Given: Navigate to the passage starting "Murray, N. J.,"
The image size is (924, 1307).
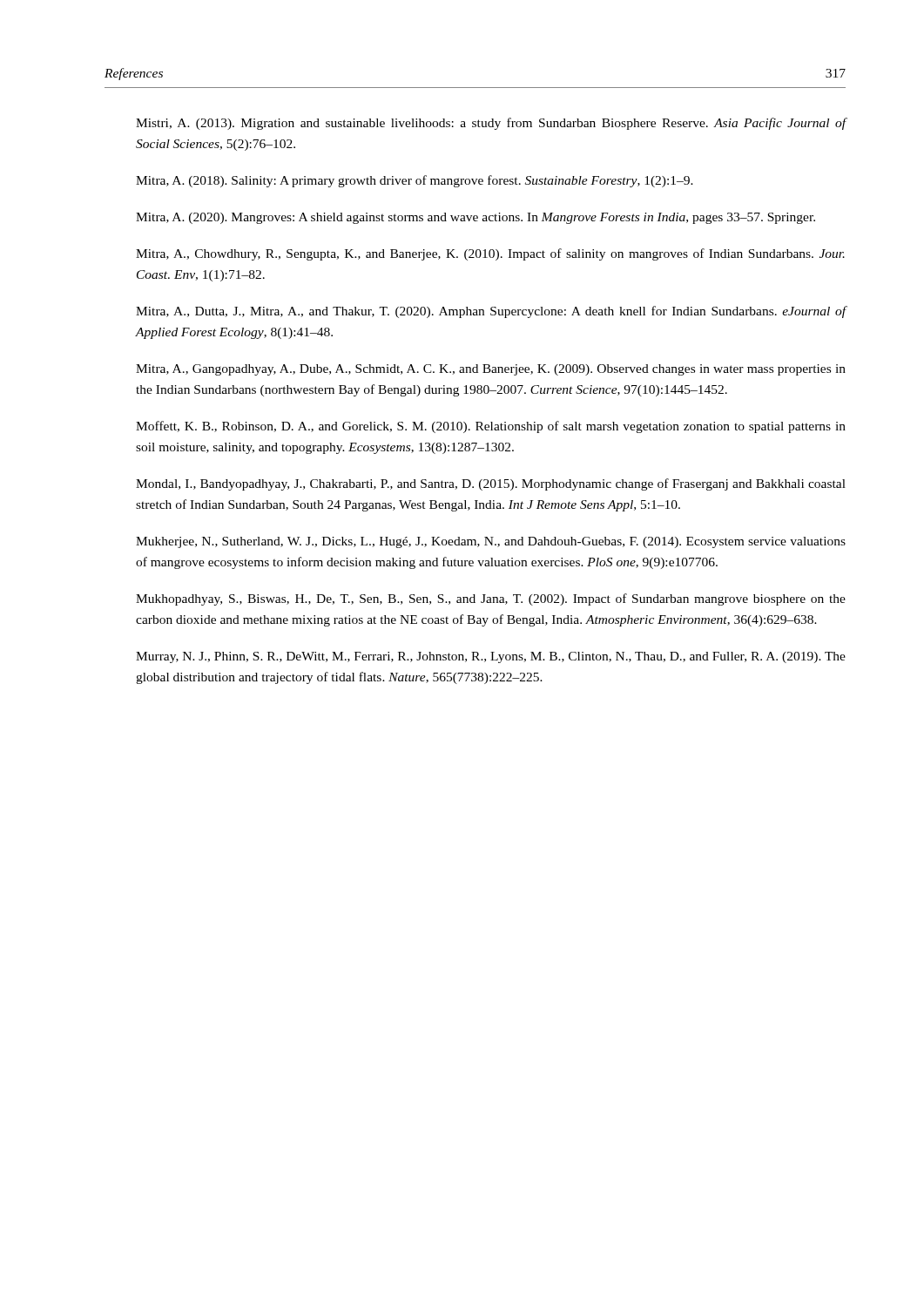Looking at the screenshot, I should [475, 667].
